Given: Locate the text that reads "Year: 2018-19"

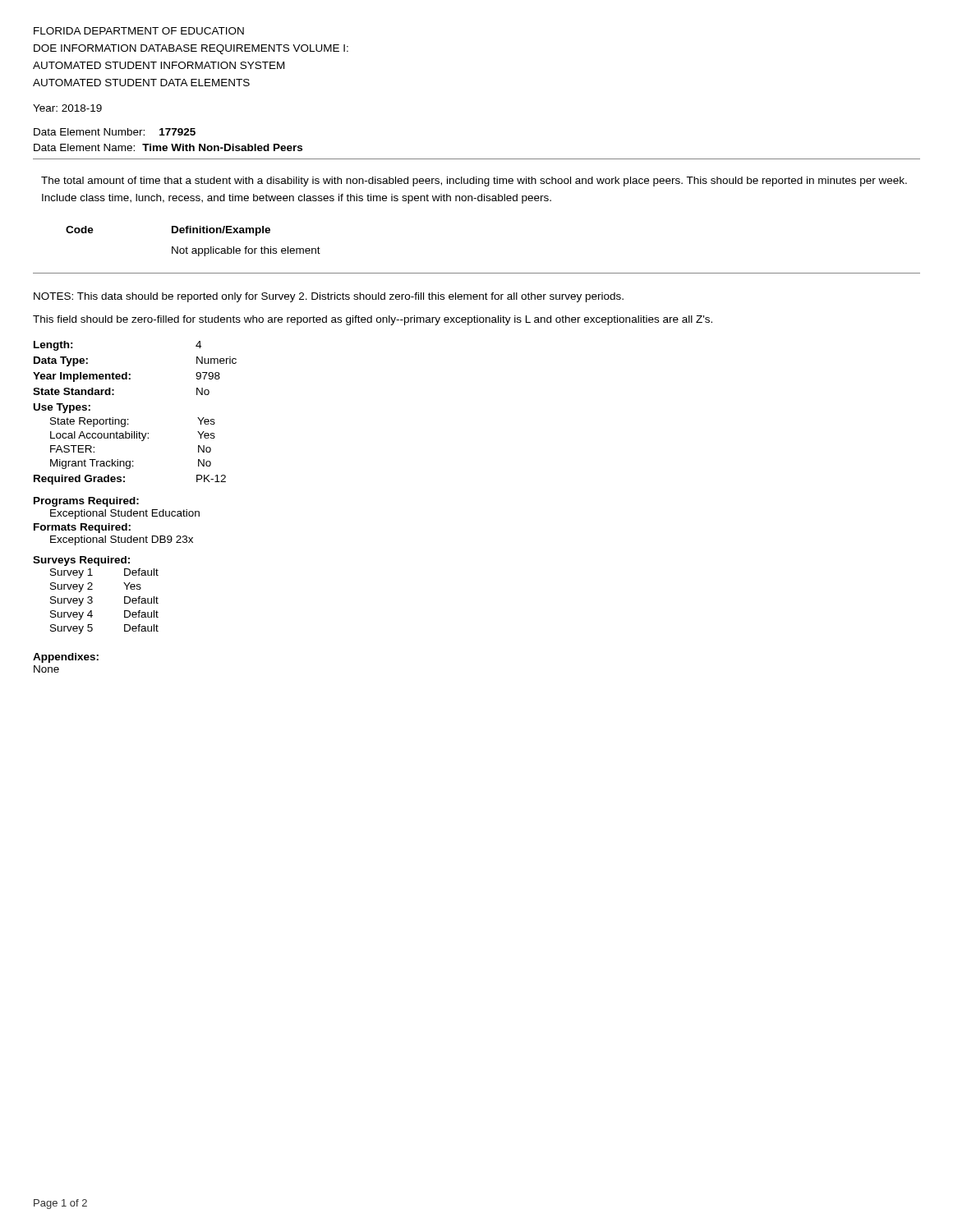Looking at the screenshot, I should (x=68, y=108).
